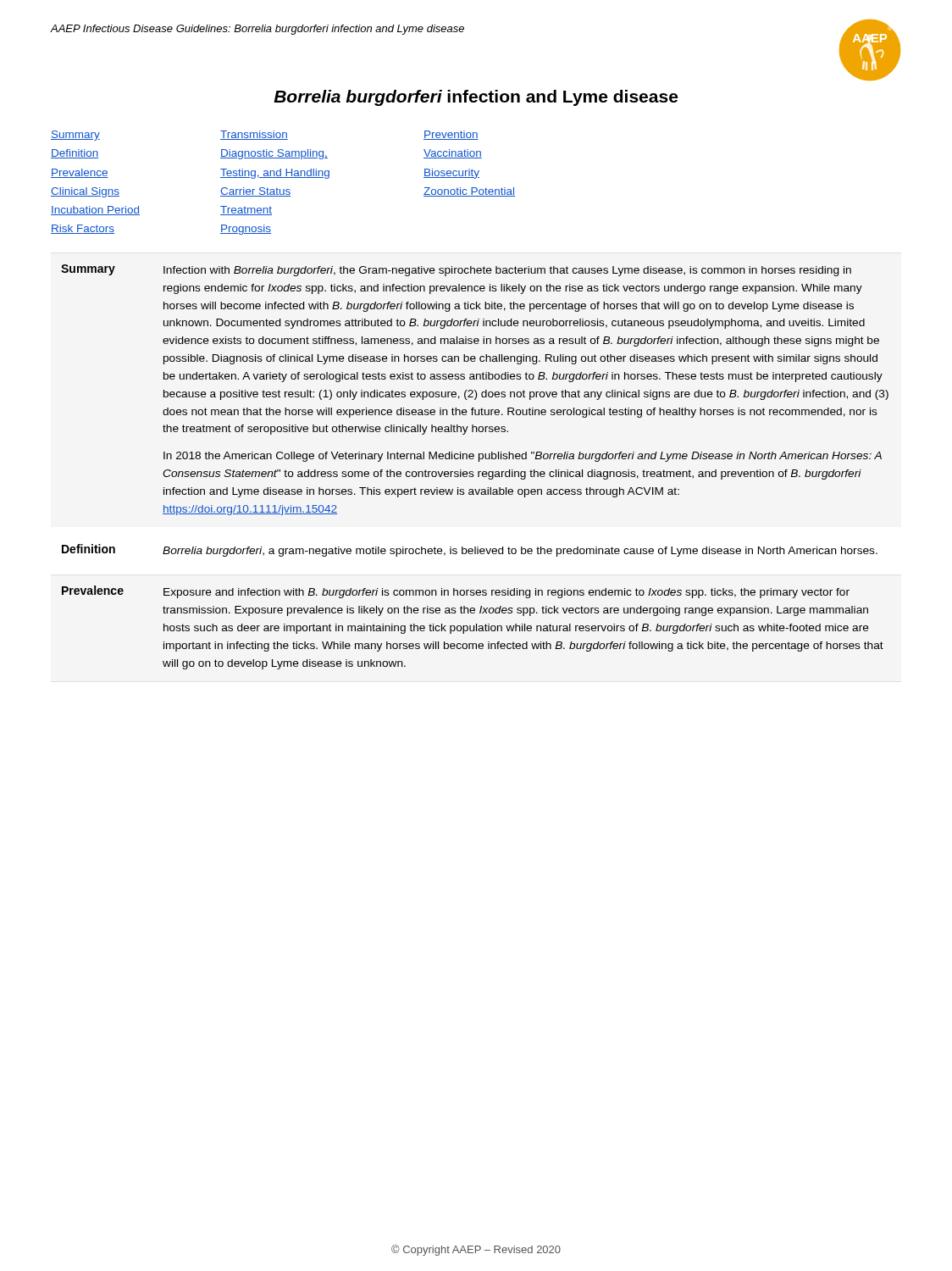Find the list item that reads "Carrier Status"
Image resolution: width=952 pixels, height=1271 pixels.
click(x=256, y=192)
